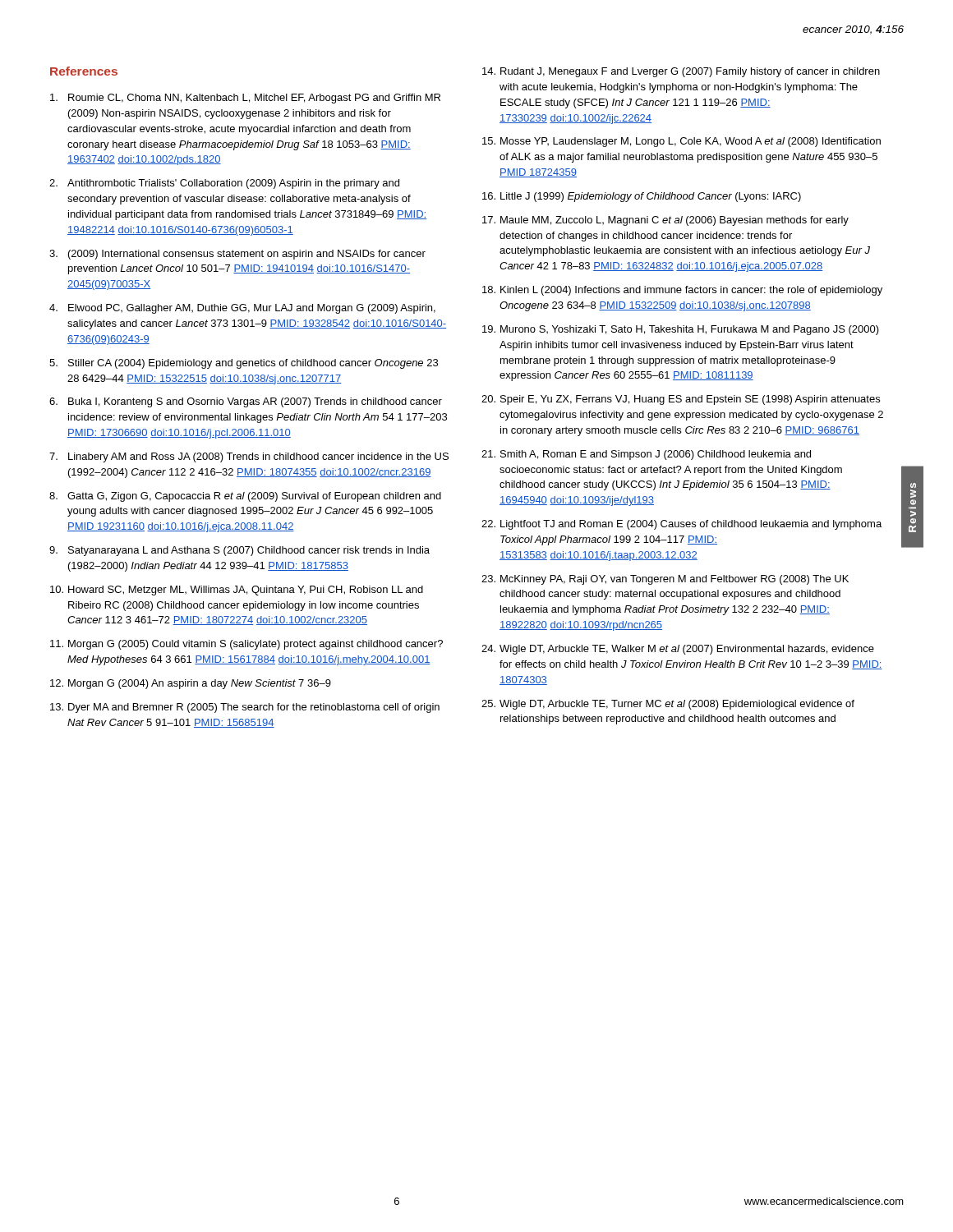Screen dimensions: 1232x953
Task: Click on the list item containing "3. (2009) International consensus statement on aspirin and"
Action: [251, 269]
